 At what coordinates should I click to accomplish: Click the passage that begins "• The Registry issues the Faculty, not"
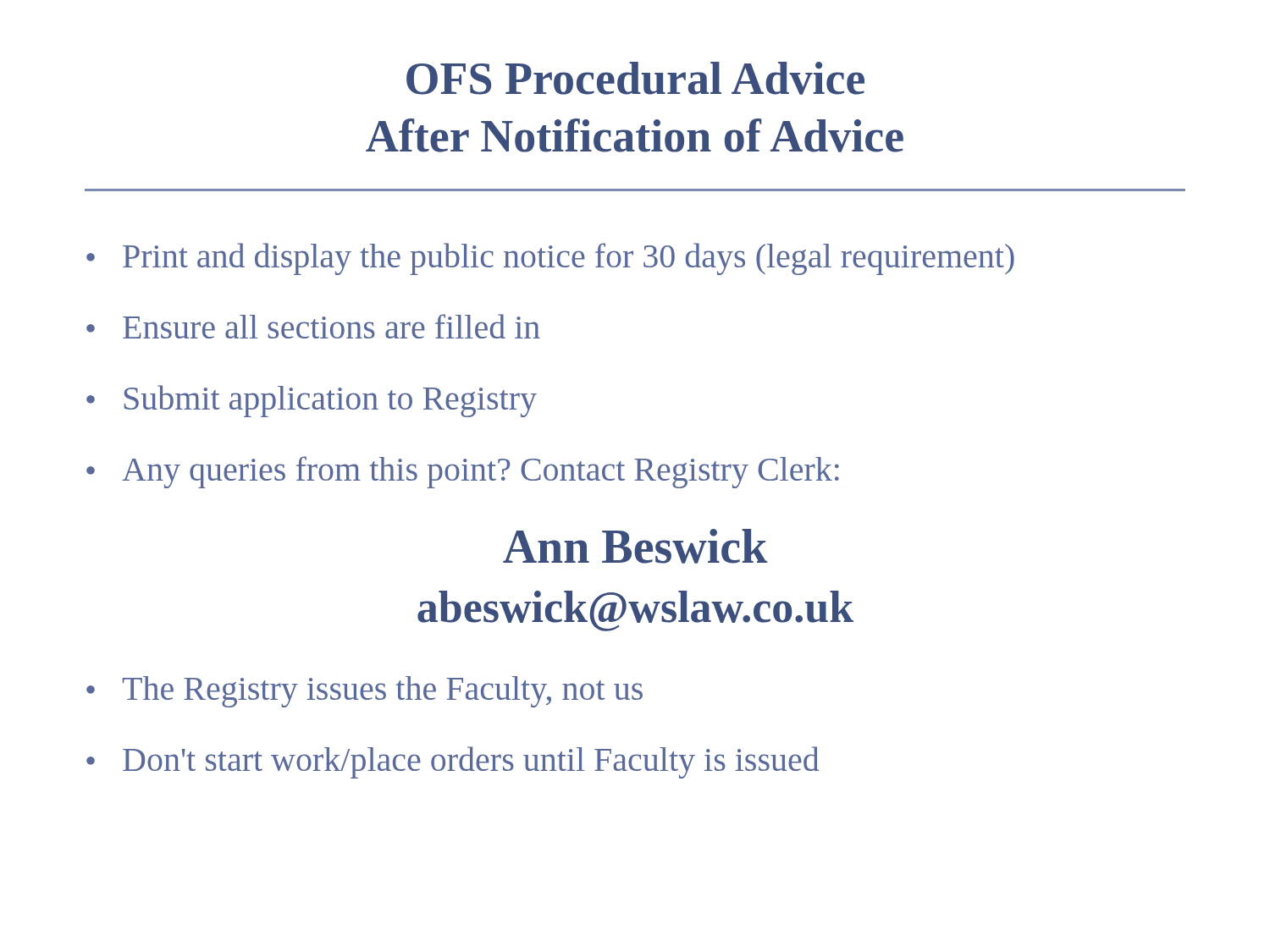[364, 690]
